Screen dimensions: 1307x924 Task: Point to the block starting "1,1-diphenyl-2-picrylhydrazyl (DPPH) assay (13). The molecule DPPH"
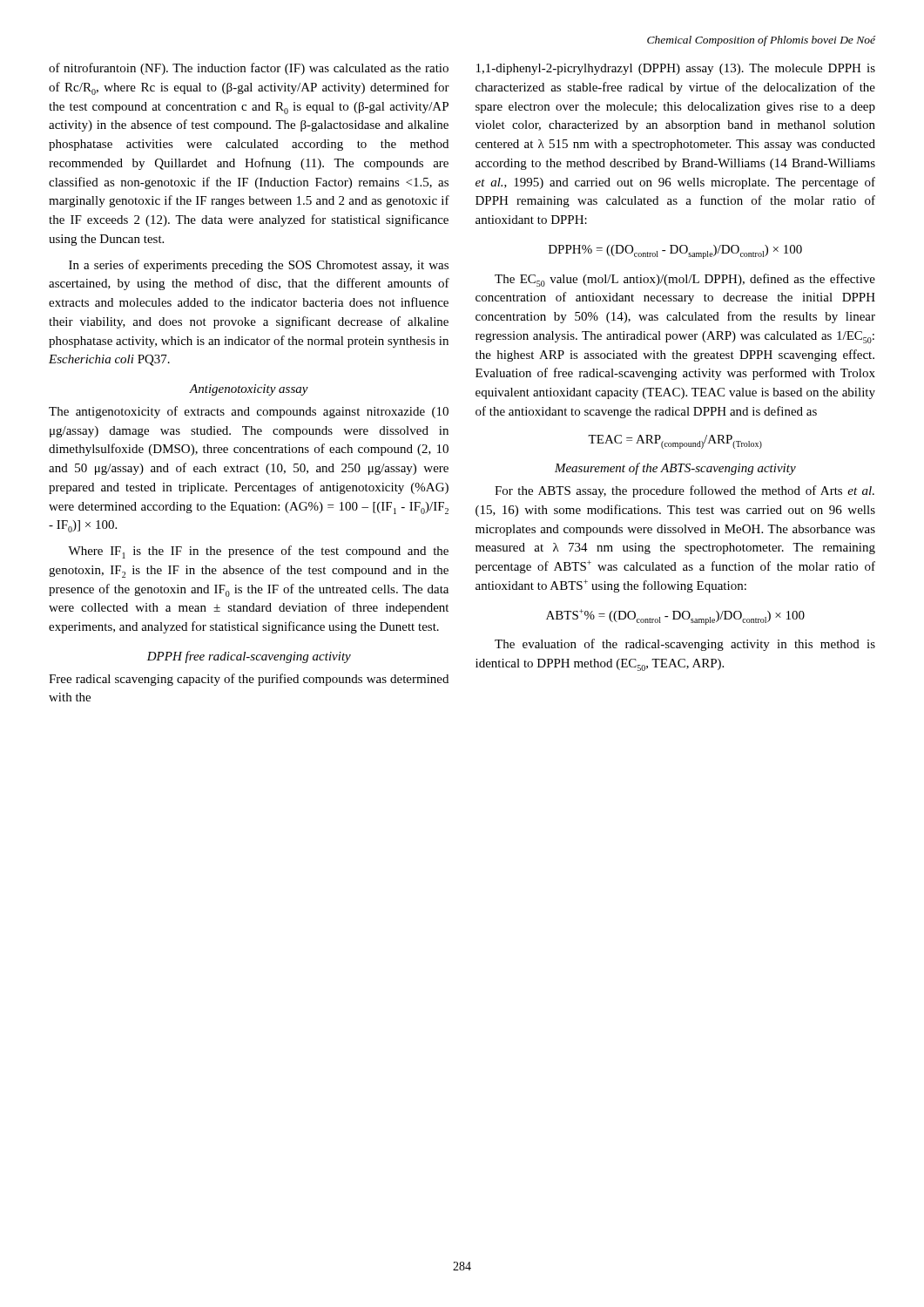pos(675,144)
